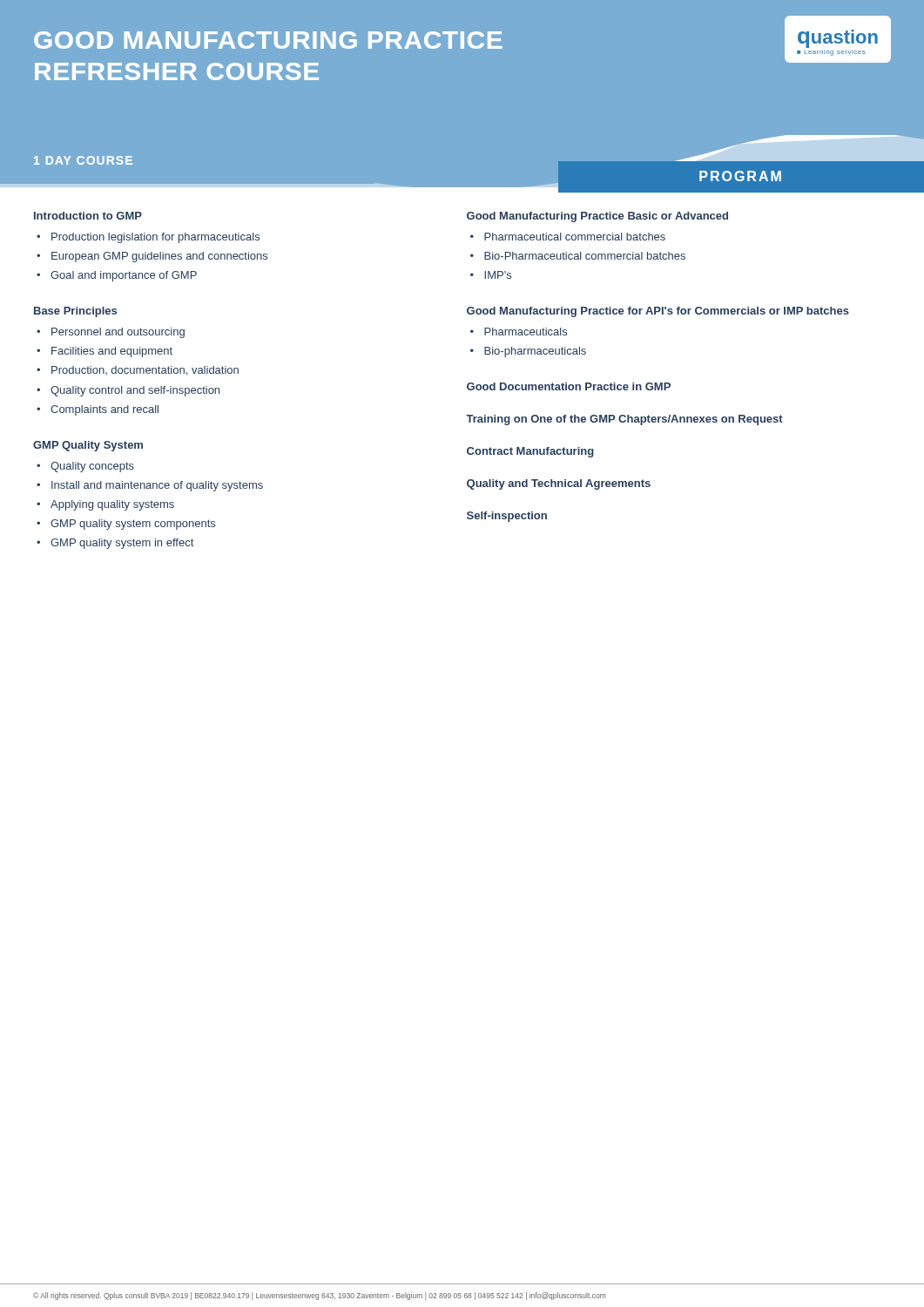This screenshot has width=924, height=1307.
Task: Find the element starting "Complaints and recall"
Action: [x=105, y=409]
